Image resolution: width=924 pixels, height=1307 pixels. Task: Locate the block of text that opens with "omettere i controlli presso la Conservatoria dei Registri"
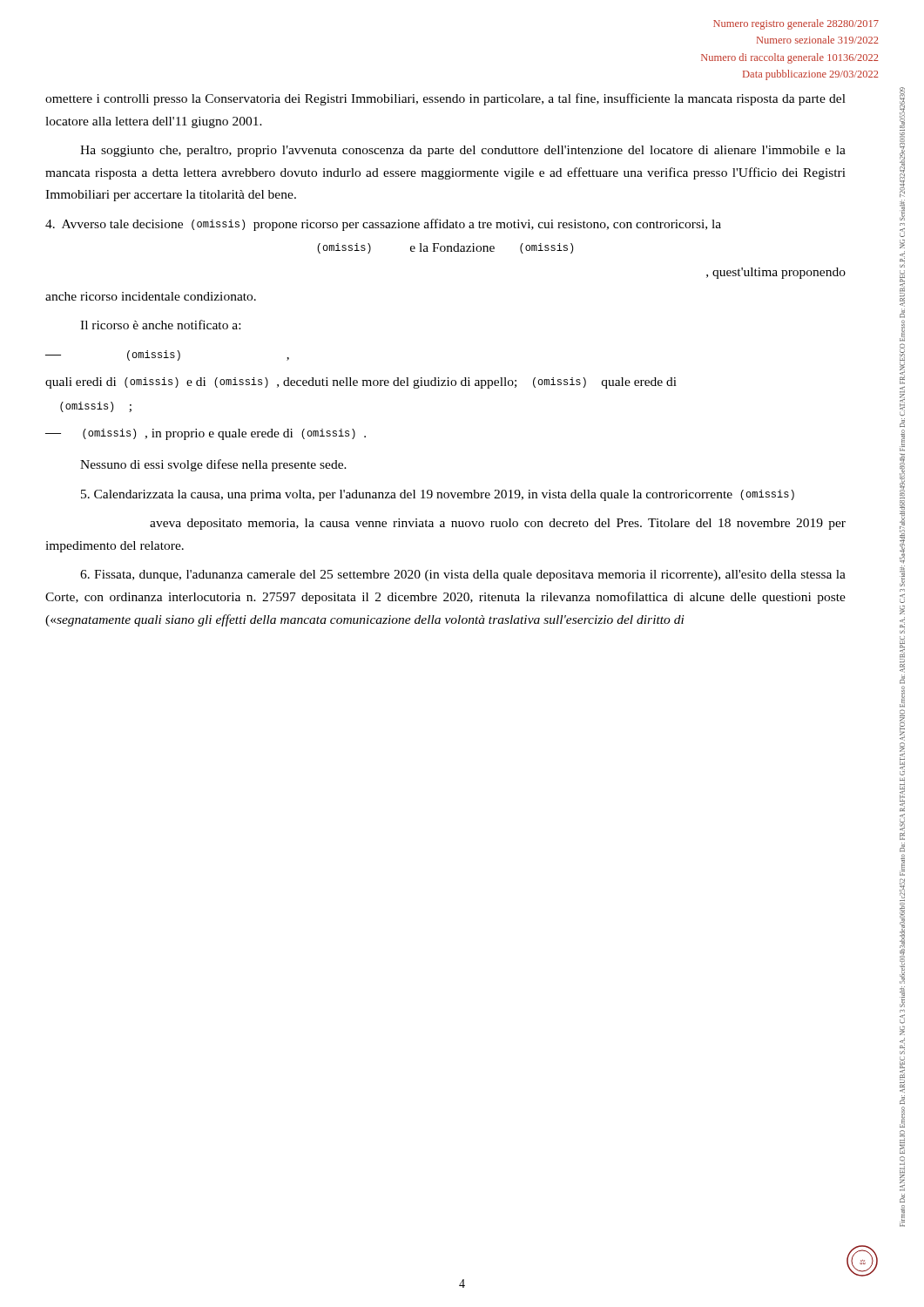coord(445,109)
